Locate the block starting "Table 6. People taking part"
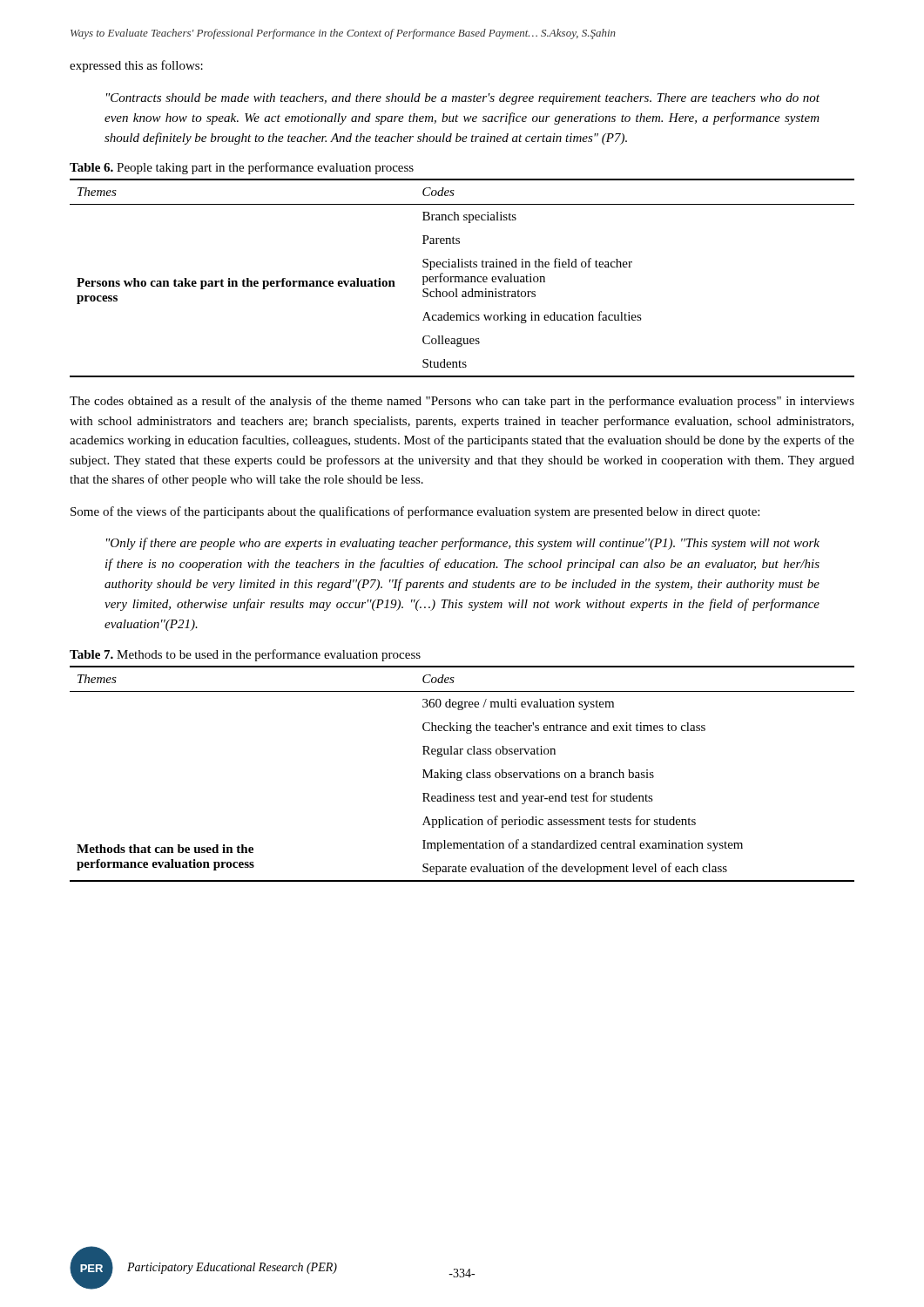Viewport: 924px width, 1307px height. click(242, 167)
